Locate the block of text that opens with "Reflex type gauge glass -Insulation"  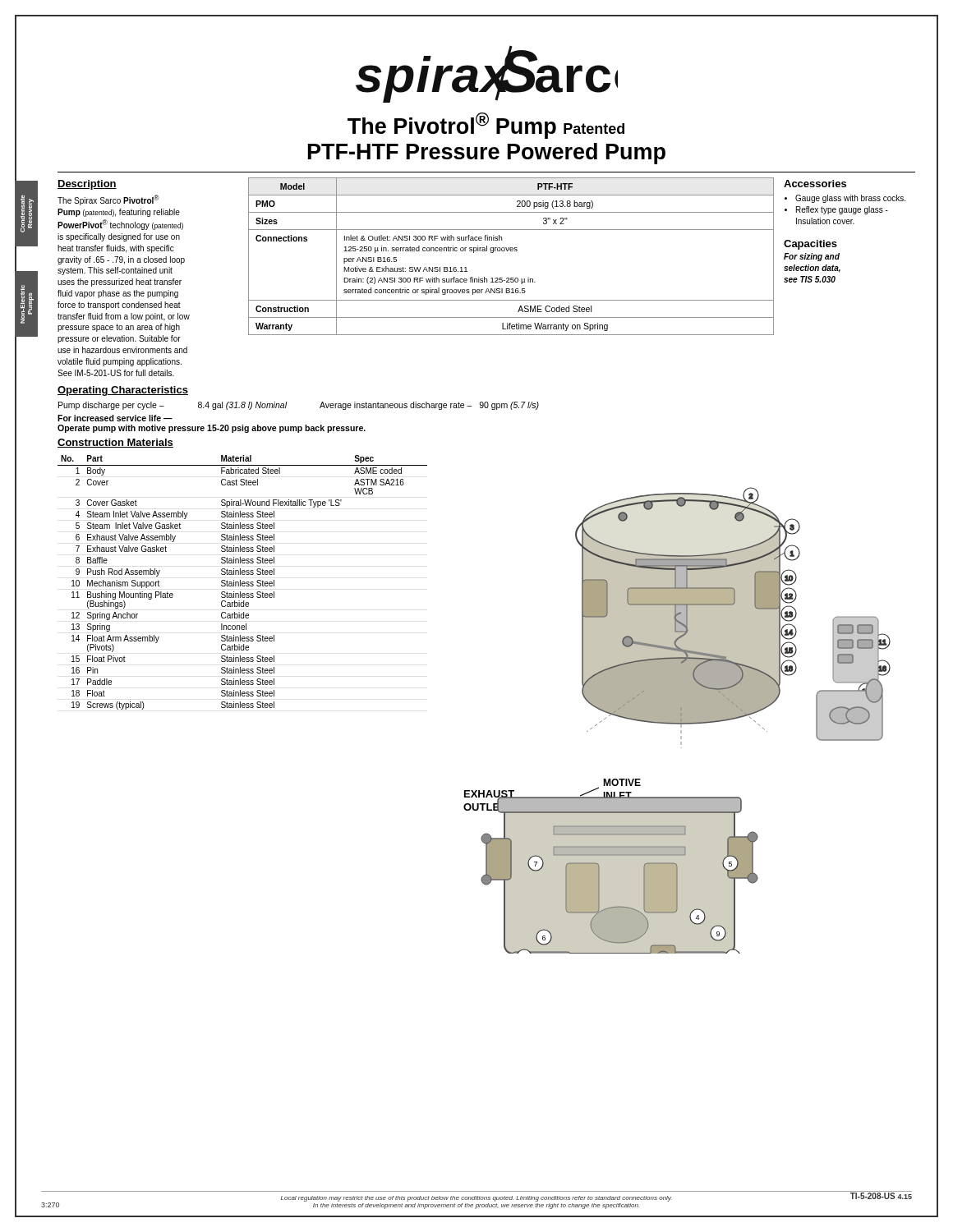tap(842, 216)
